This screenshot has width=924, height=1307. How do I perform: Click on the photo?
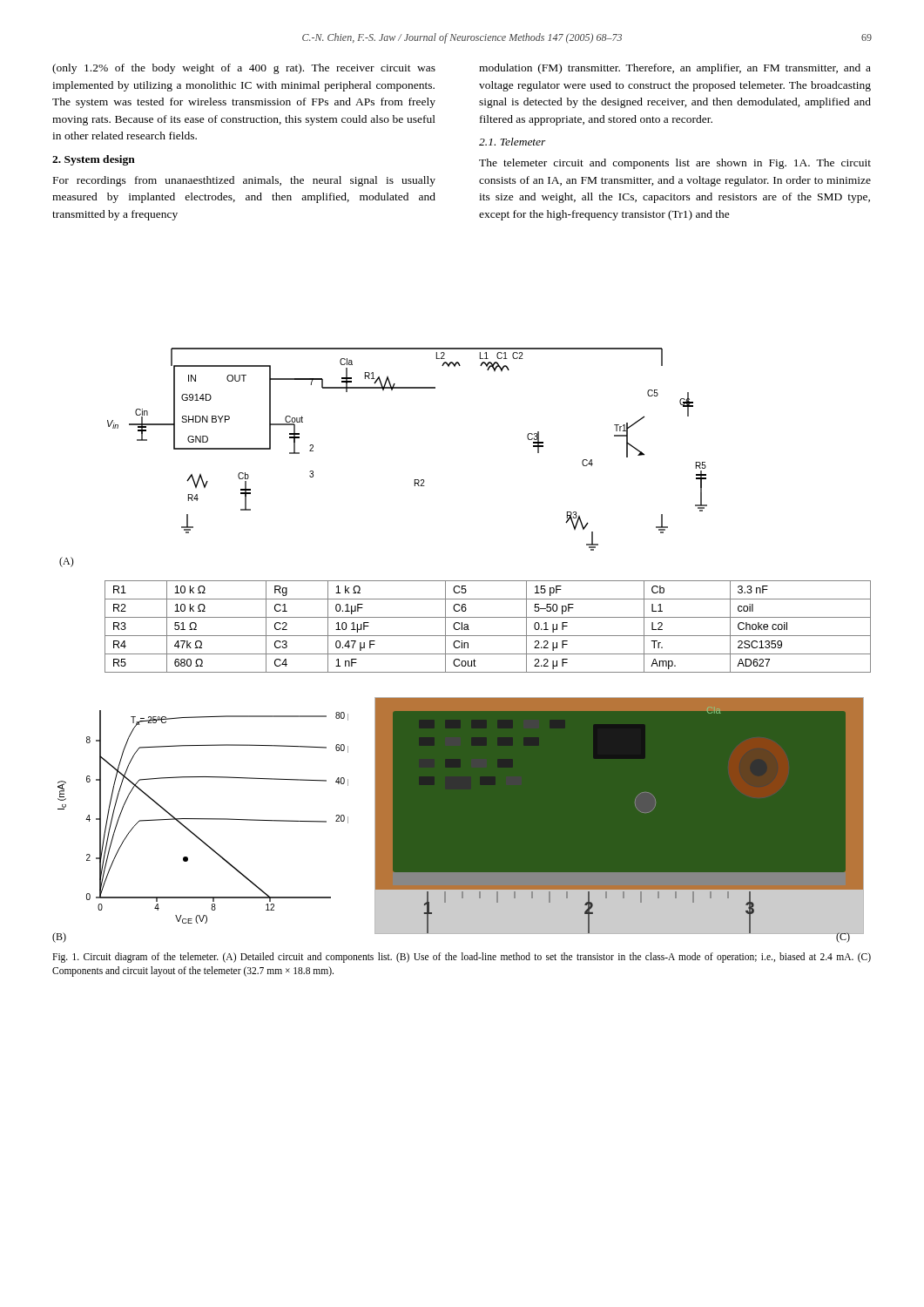tap(619, 816)
